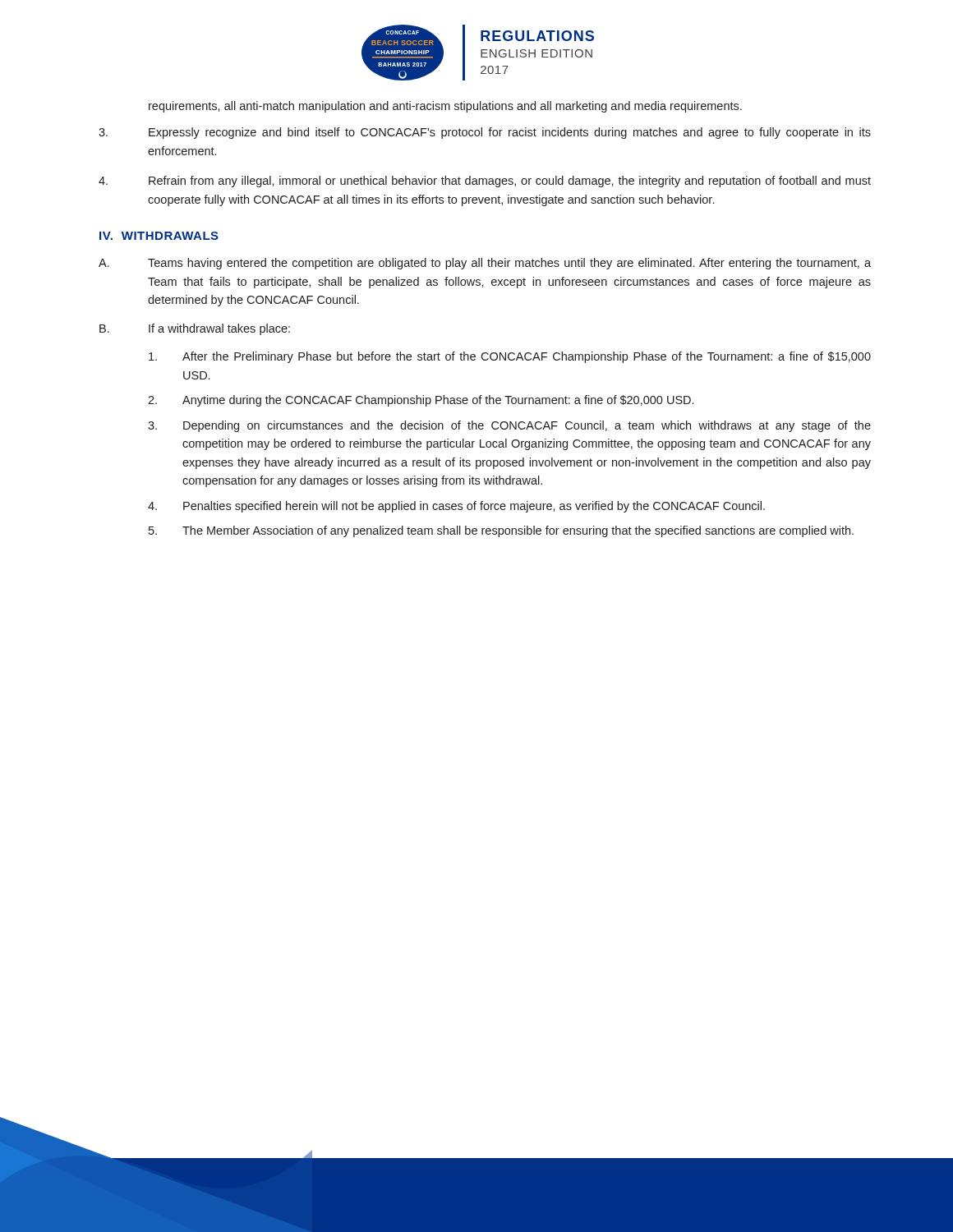Find the element starting "5. The Member Association of"

[509, 531]
